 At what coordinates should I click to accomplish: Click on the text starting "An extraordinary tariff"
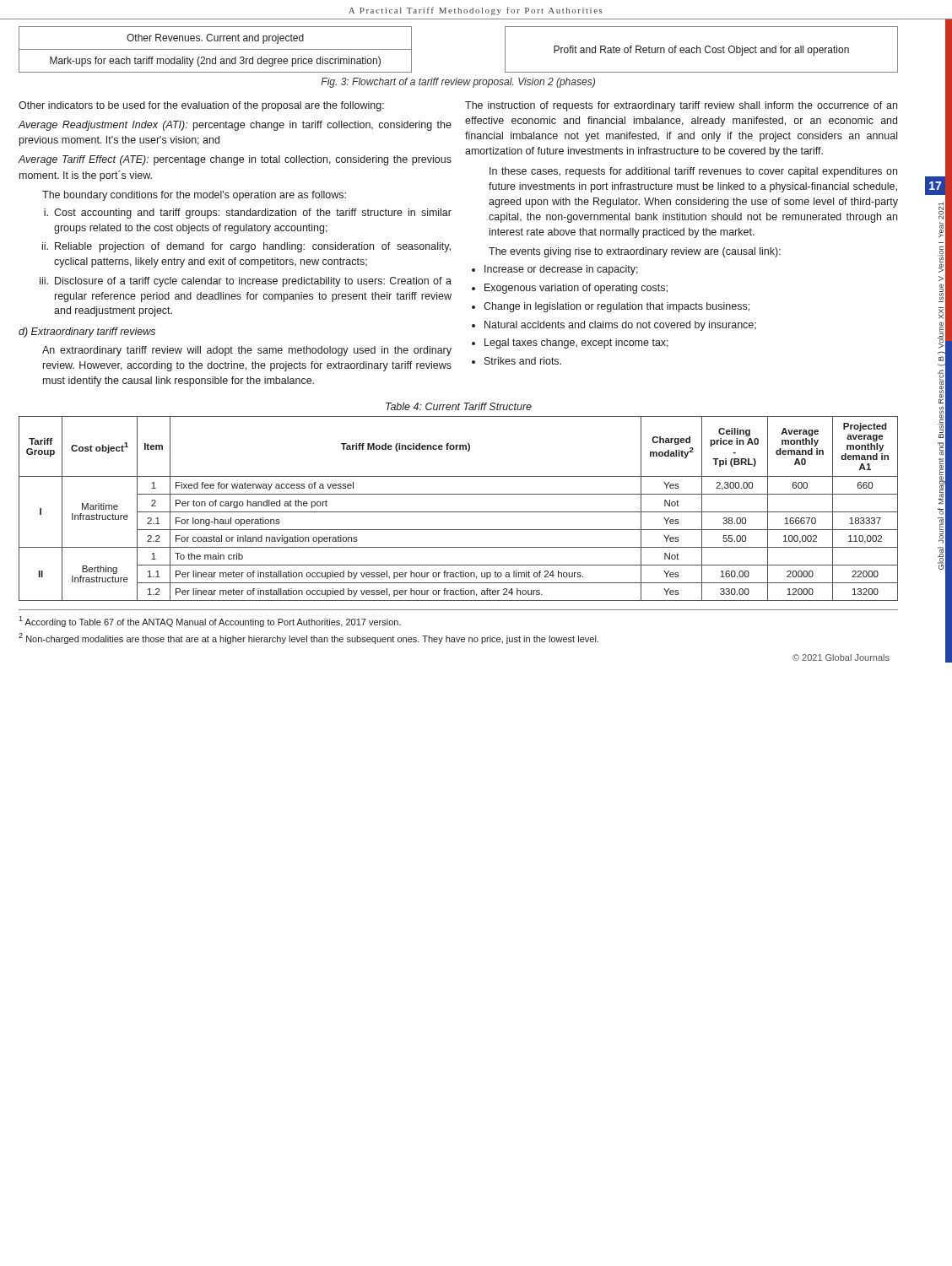pos(247,366)
